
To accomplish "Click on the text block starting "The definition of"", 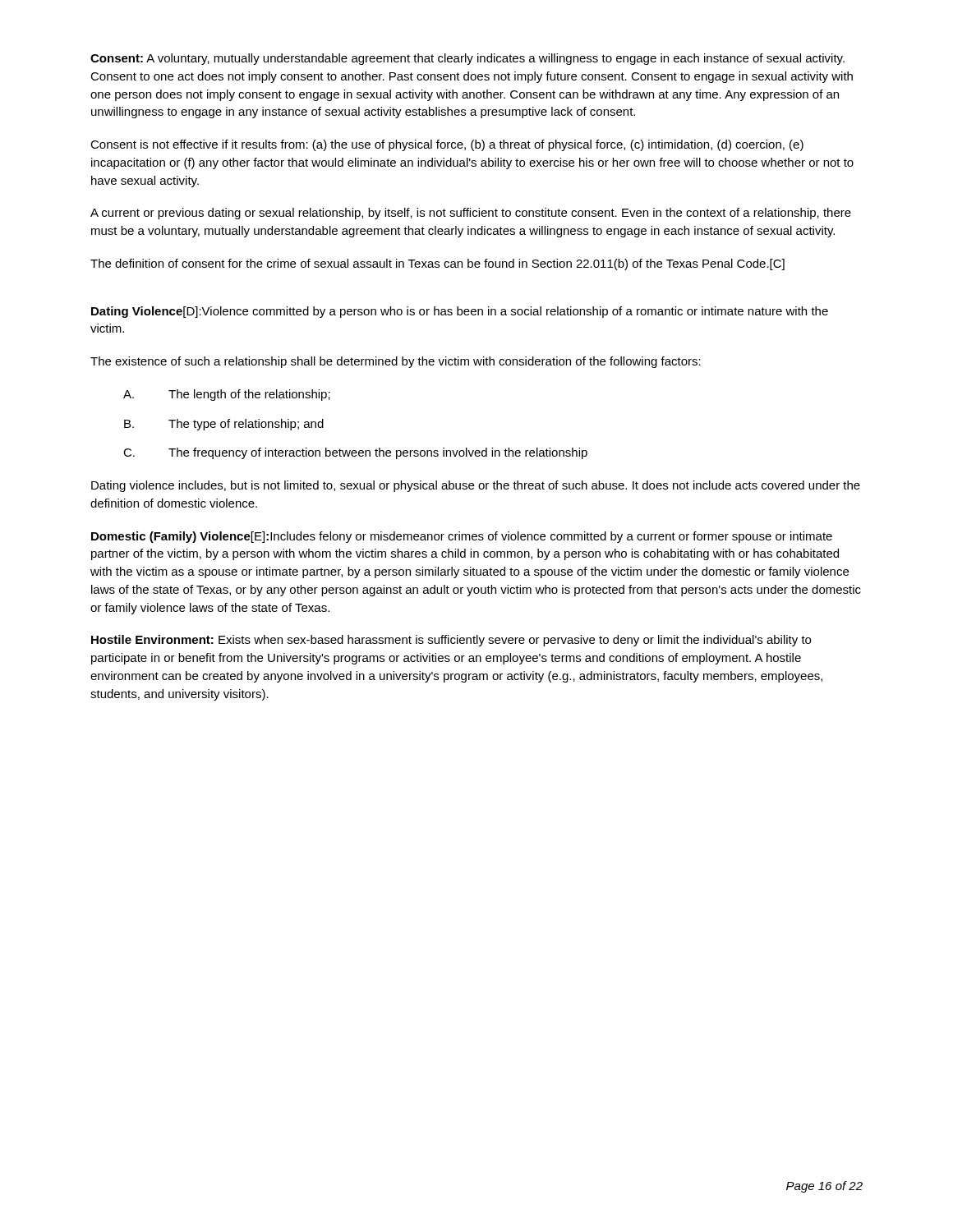I will pos(476,263).
